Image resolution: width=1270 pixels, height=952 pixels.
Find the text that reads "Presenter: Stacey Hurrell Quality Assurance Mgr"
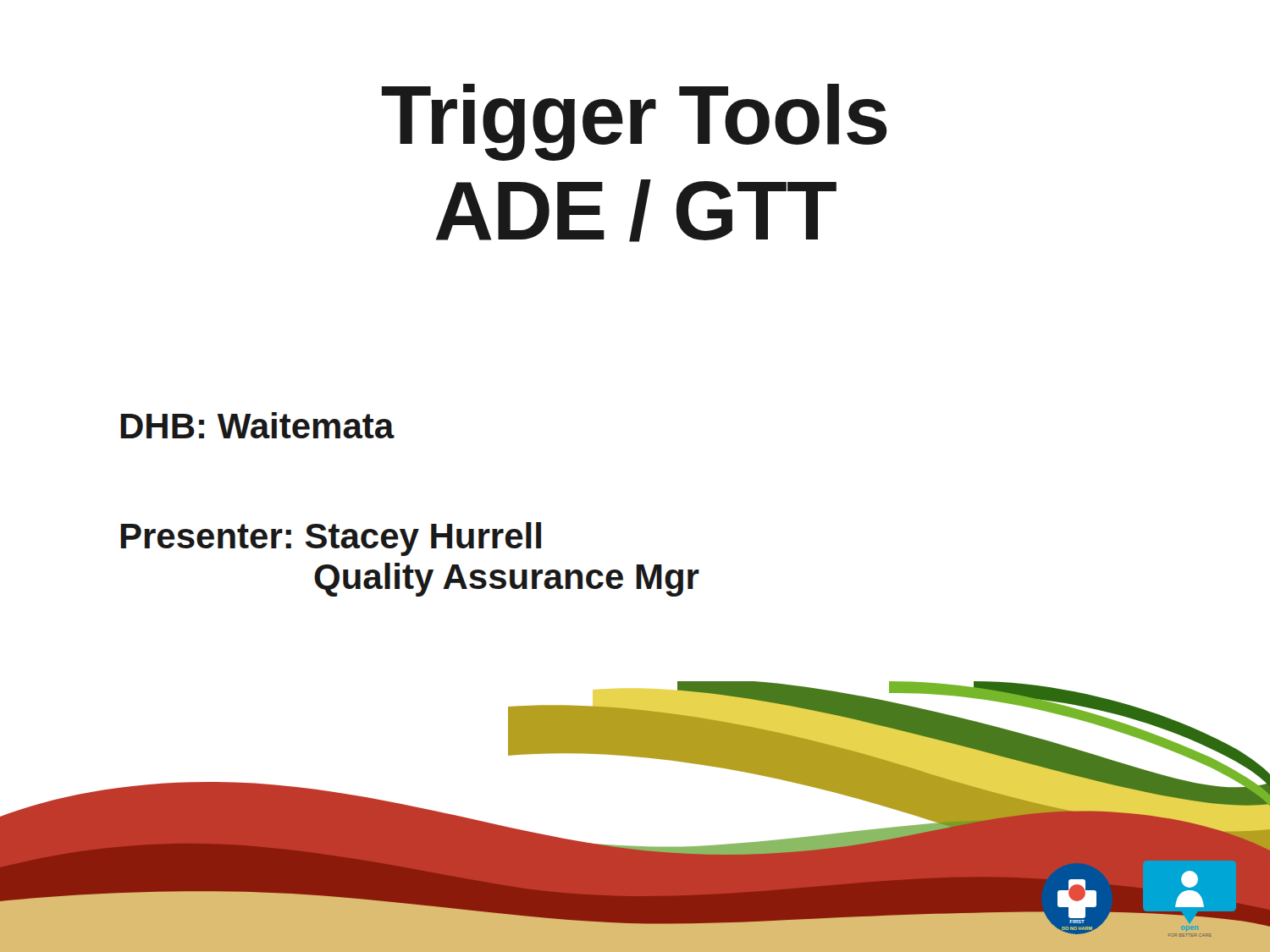(409, 557)
